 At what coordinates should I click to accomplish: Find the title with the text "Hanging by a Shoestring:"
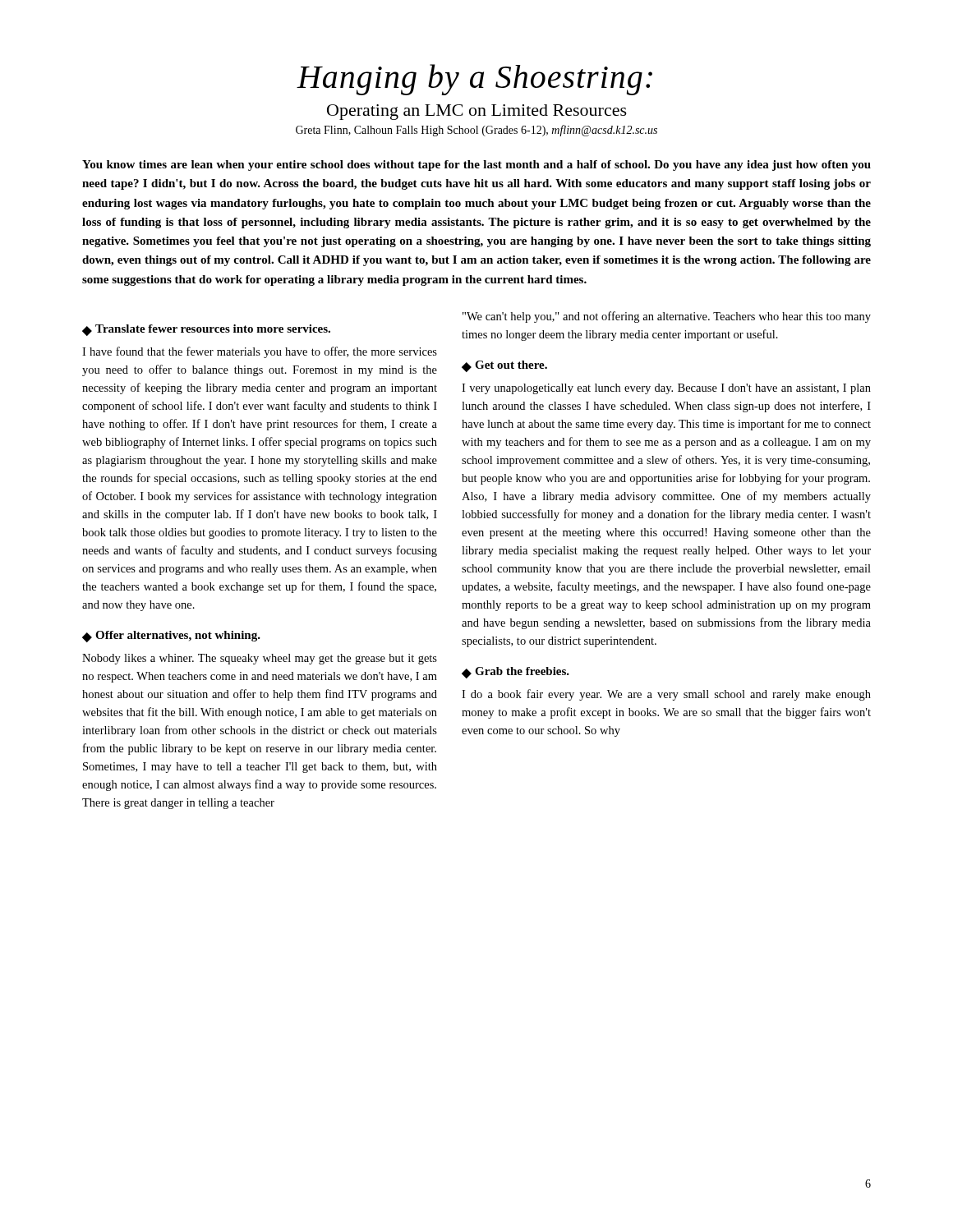476,97
